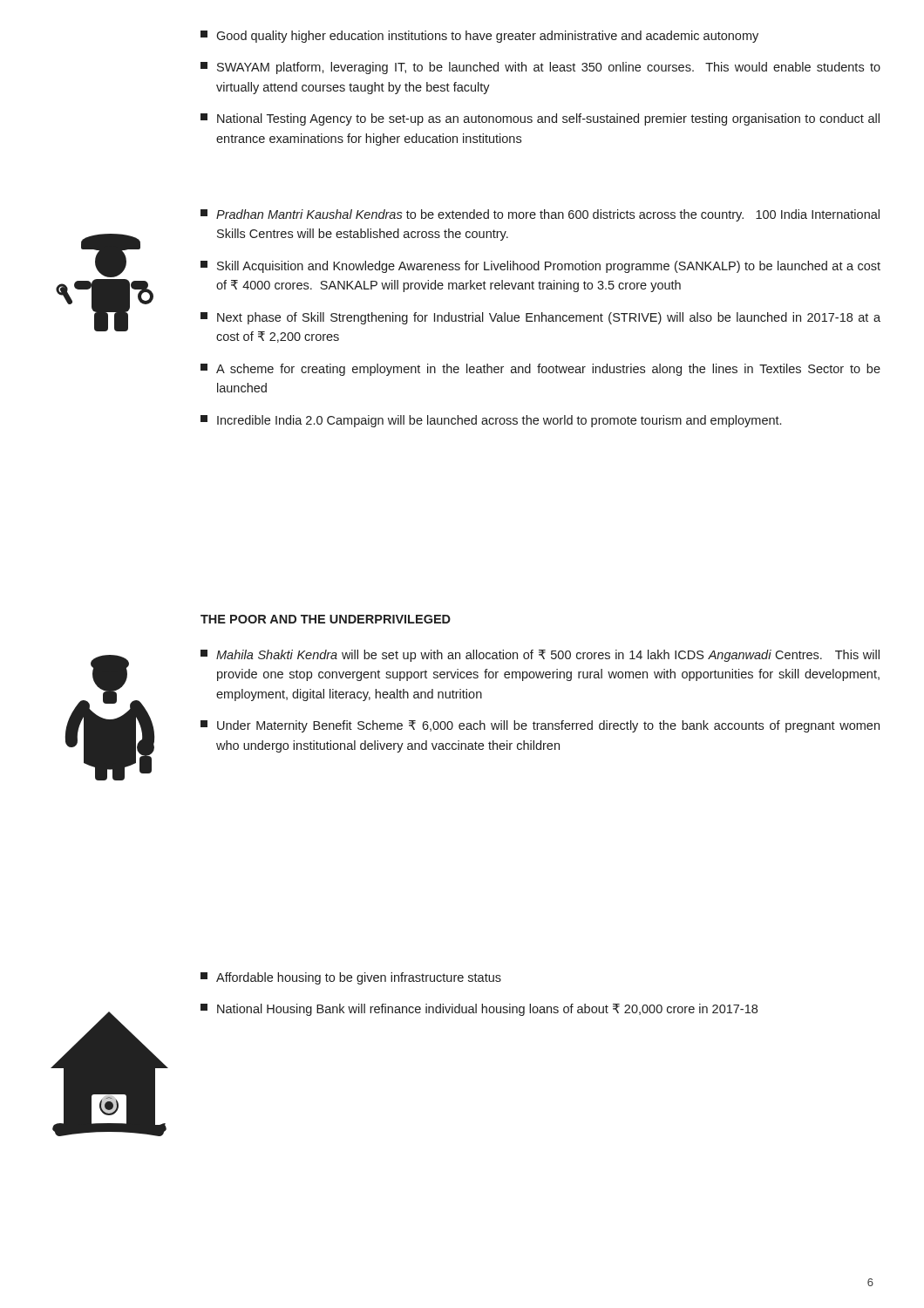The width and height of the screenshot is (924, 1308).
Task: Click on the passage starting "Incredible India 2.0 Campaign"
Action: pyautogui.click(x=540, y=420)
